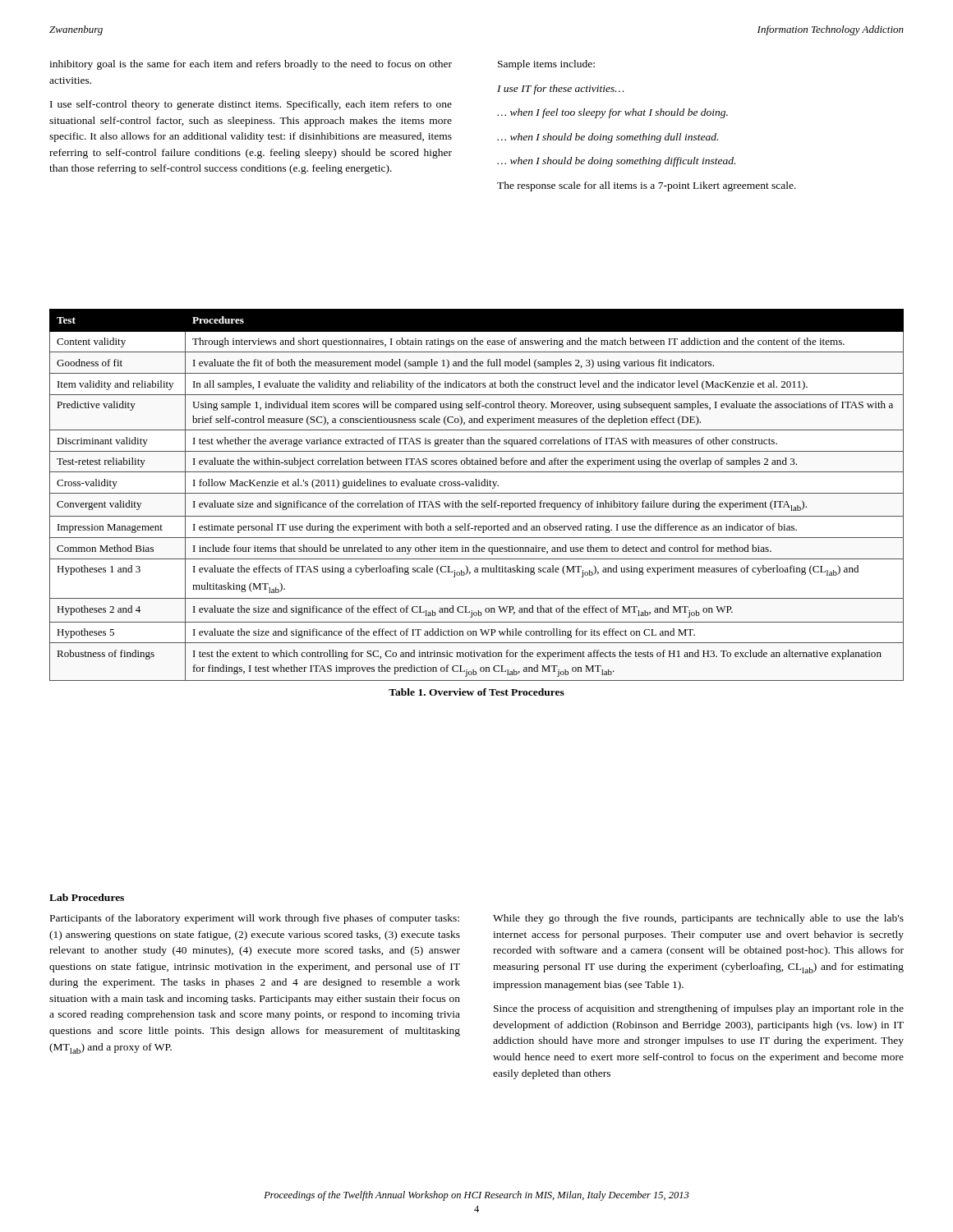Image resolution: width=953 pixels, height=1232 pixels.
Task: Find the text starting "I use IT for these activities…"
Action: 561,88
